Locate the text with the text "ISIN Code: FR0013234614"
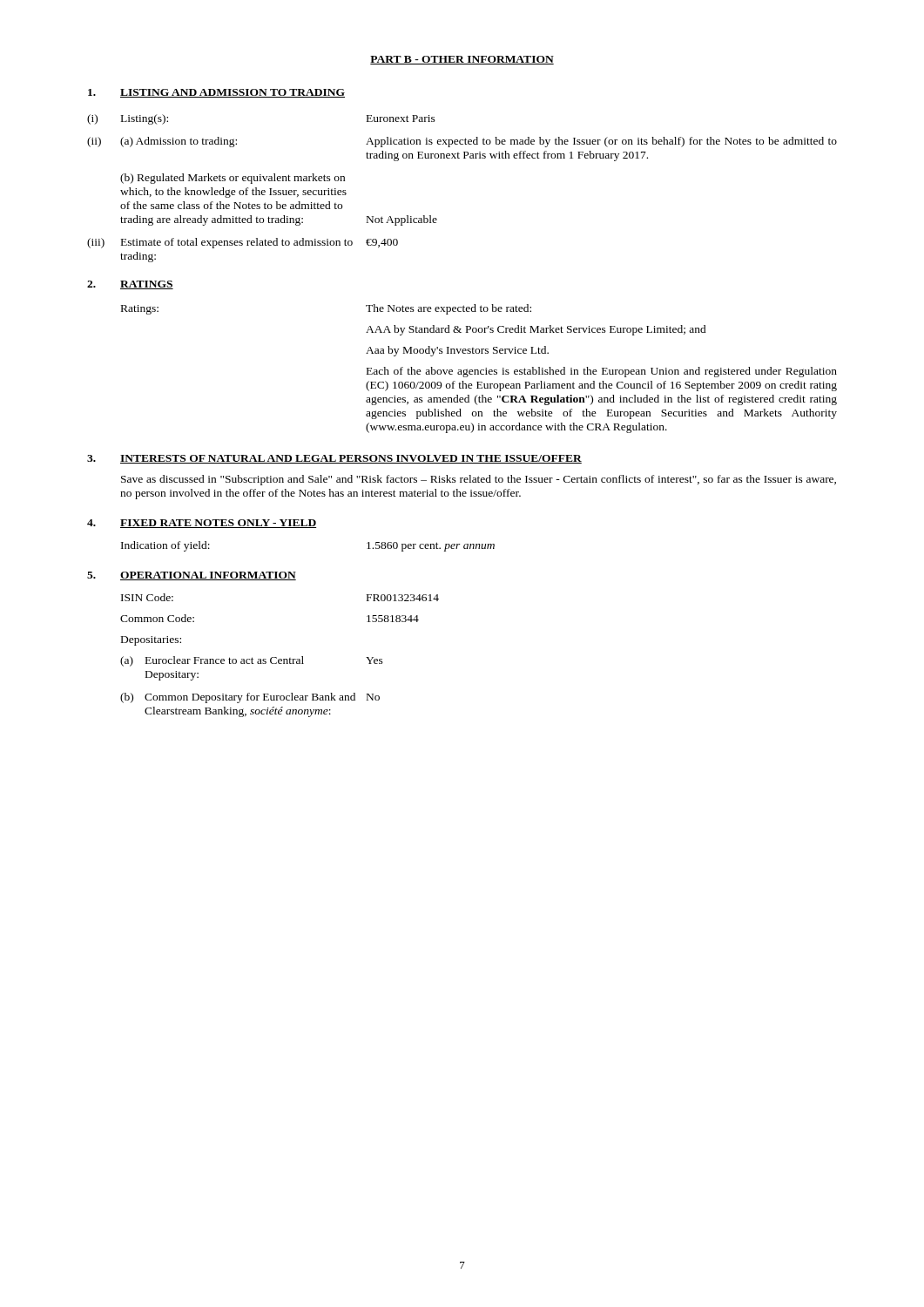 [148, 597]
